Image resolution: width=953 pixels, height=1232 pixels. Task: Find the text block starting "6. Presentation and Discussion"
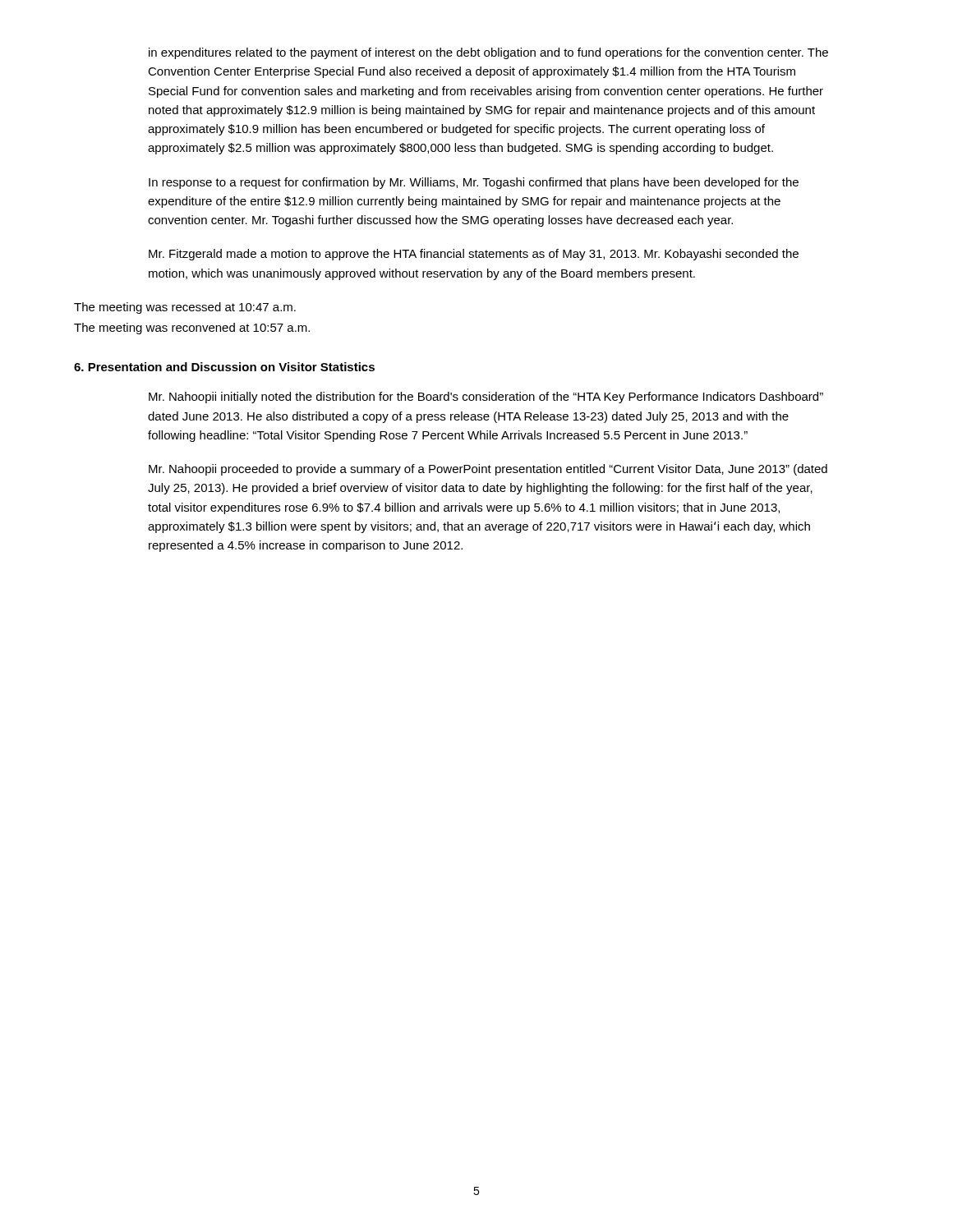click(x=224, y=367)
